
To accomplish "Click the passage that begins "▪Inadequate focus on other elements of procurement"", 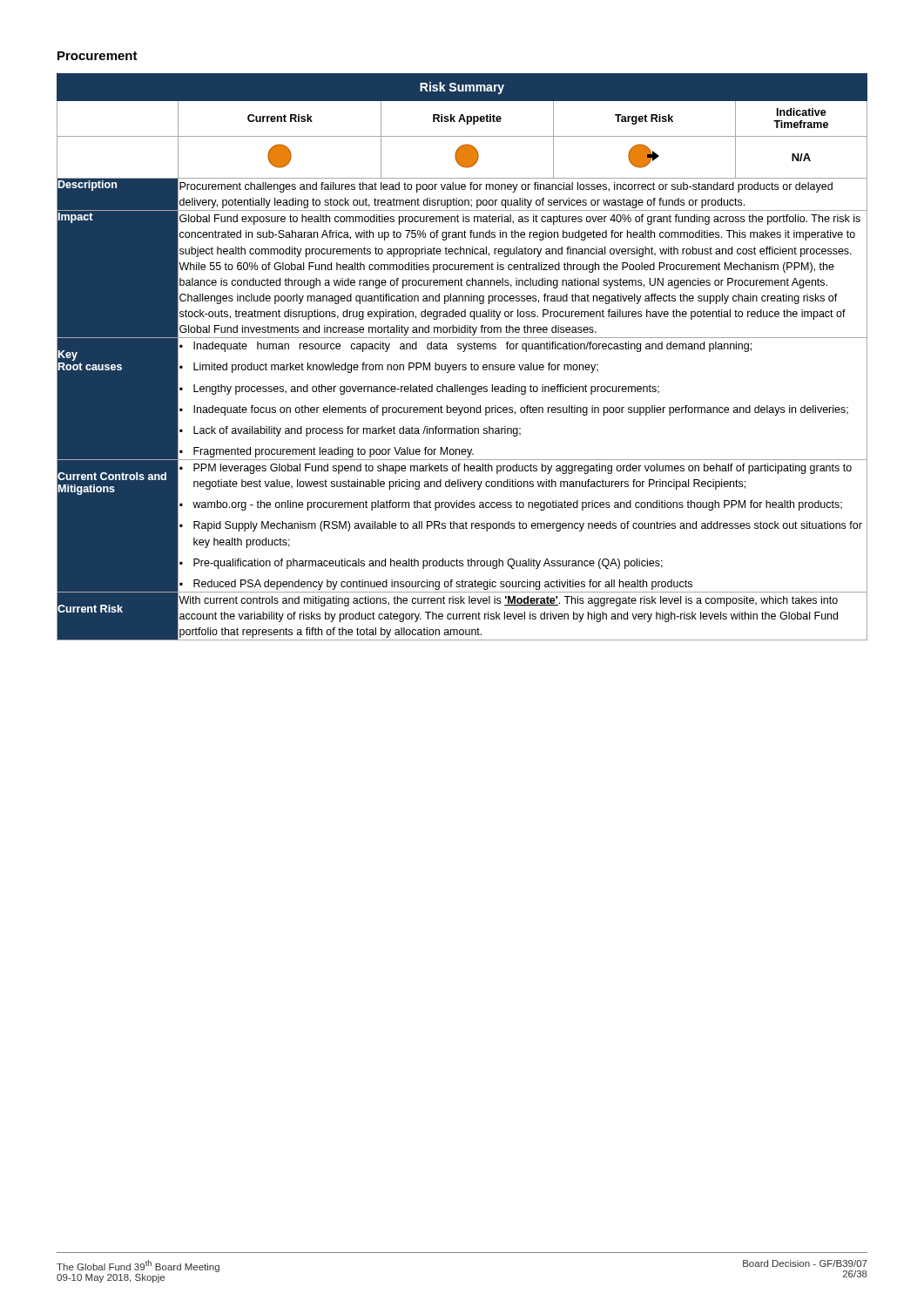I will click(514, 409).
